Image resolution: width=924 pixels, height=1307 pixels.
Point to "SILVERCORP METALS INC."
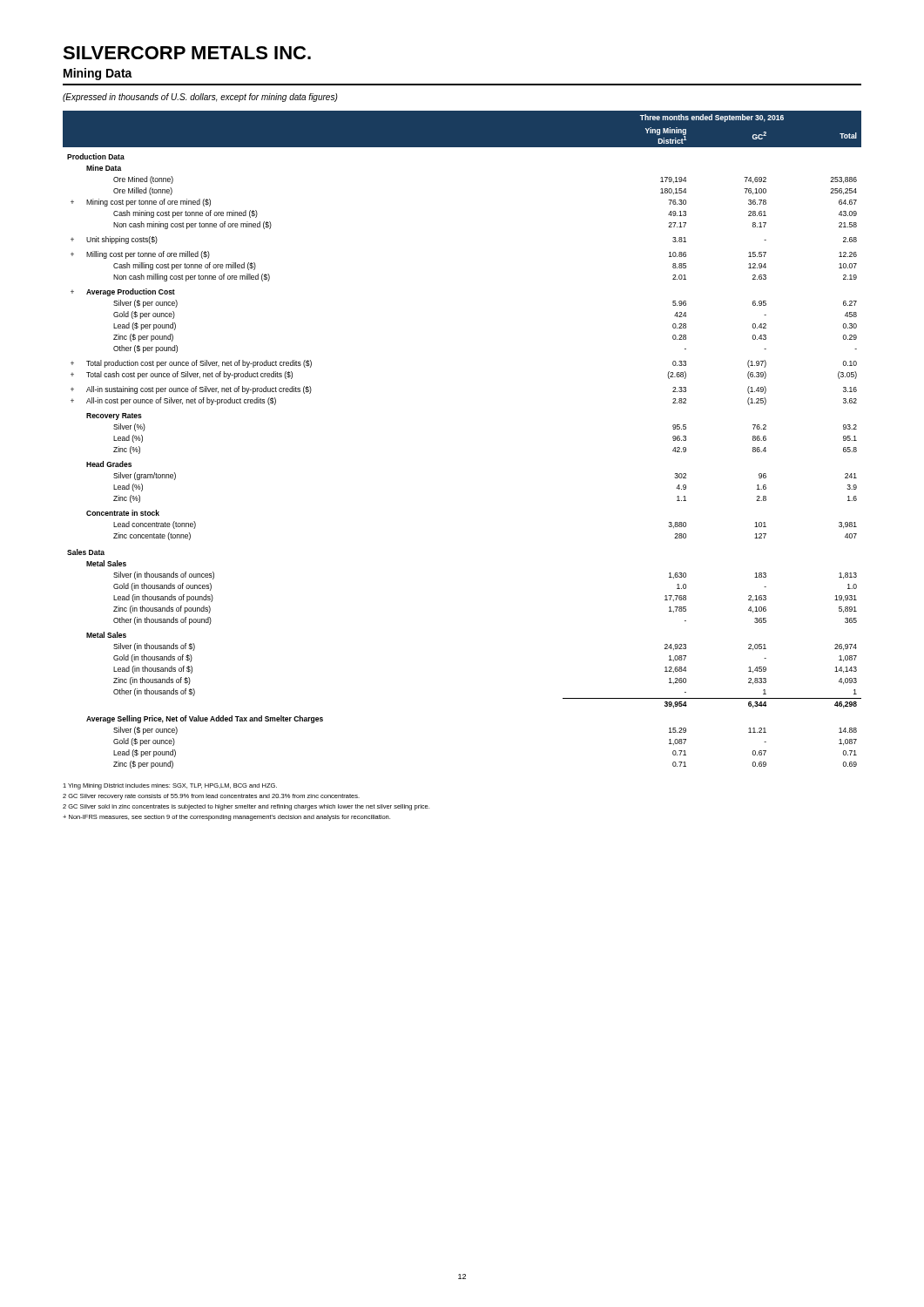coord(187,53)
